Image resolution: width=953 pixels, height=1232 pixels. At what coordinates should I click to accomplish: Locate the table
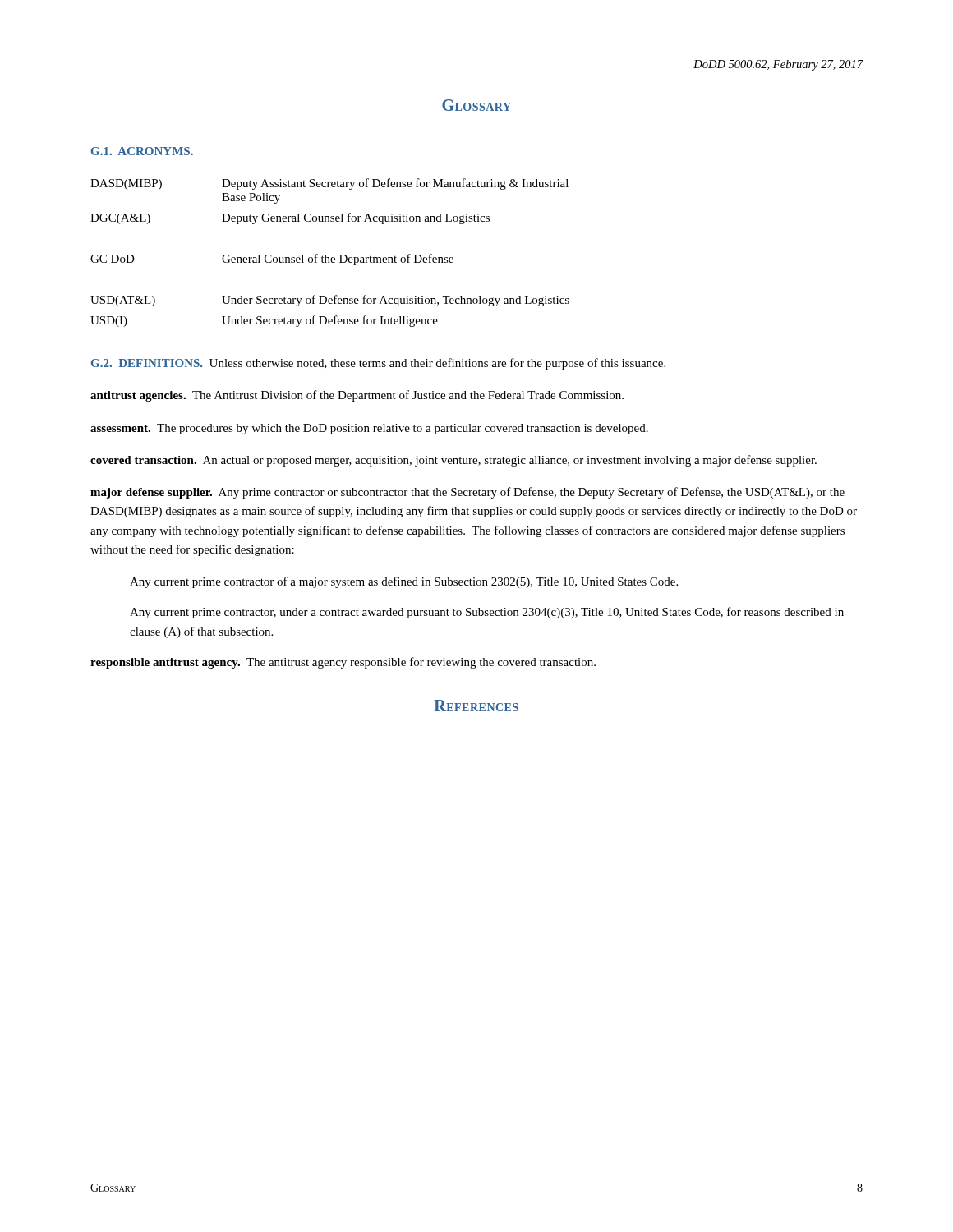click(476, 252)
